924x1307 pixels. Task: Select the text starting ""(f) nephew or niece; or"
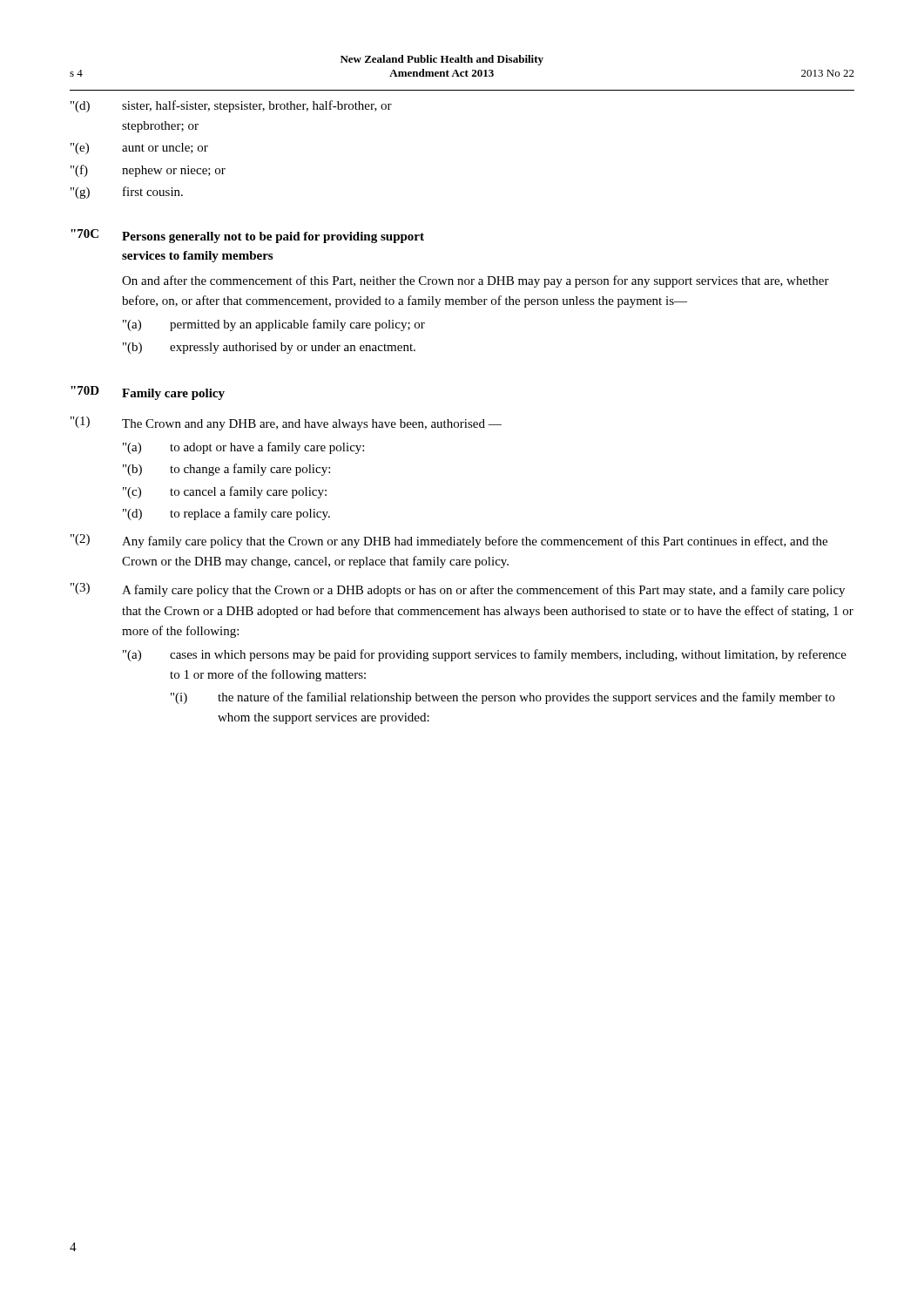148,171
